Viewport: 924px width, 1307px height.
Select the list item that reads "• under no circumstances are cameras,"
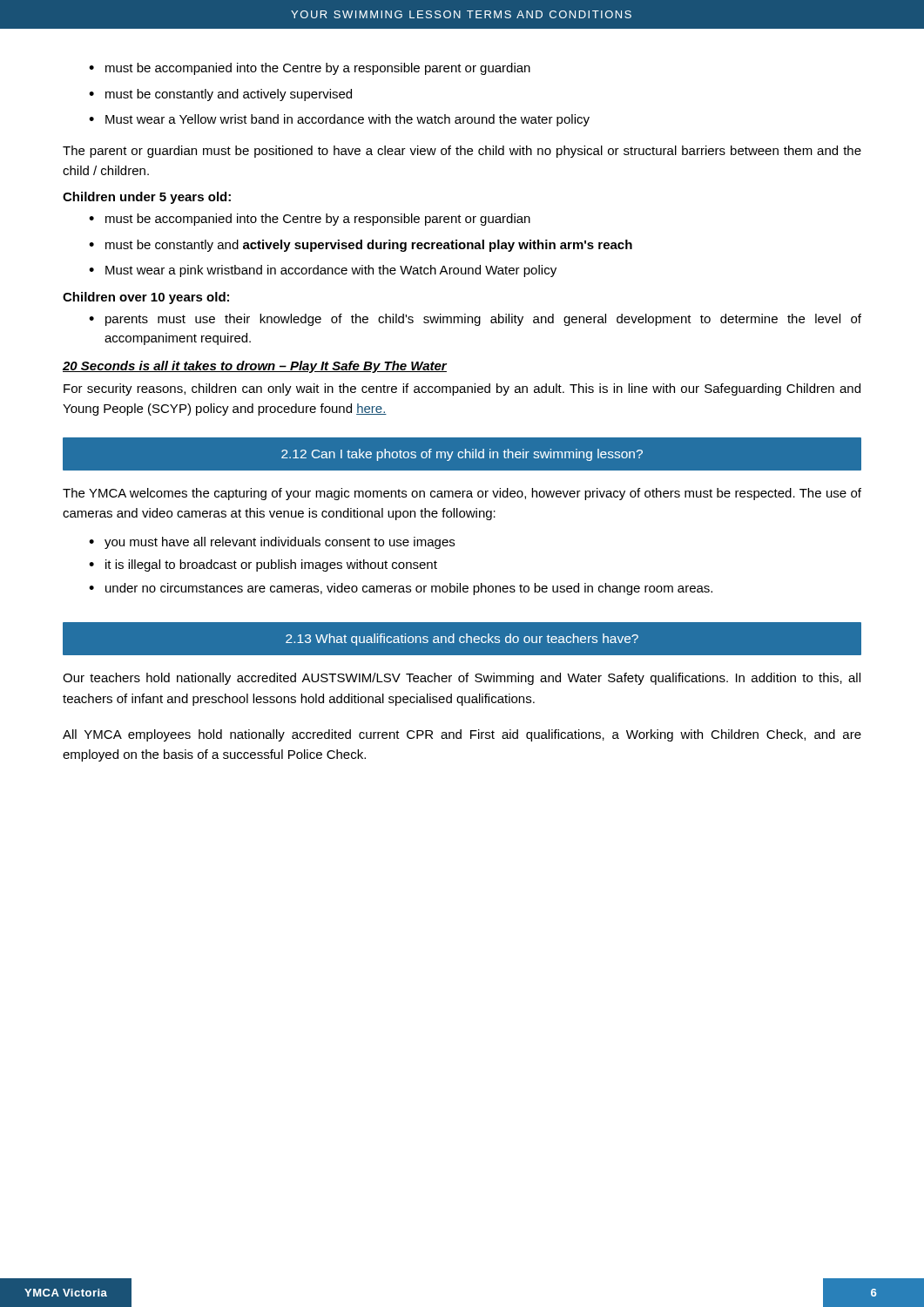tap(401, 588)
